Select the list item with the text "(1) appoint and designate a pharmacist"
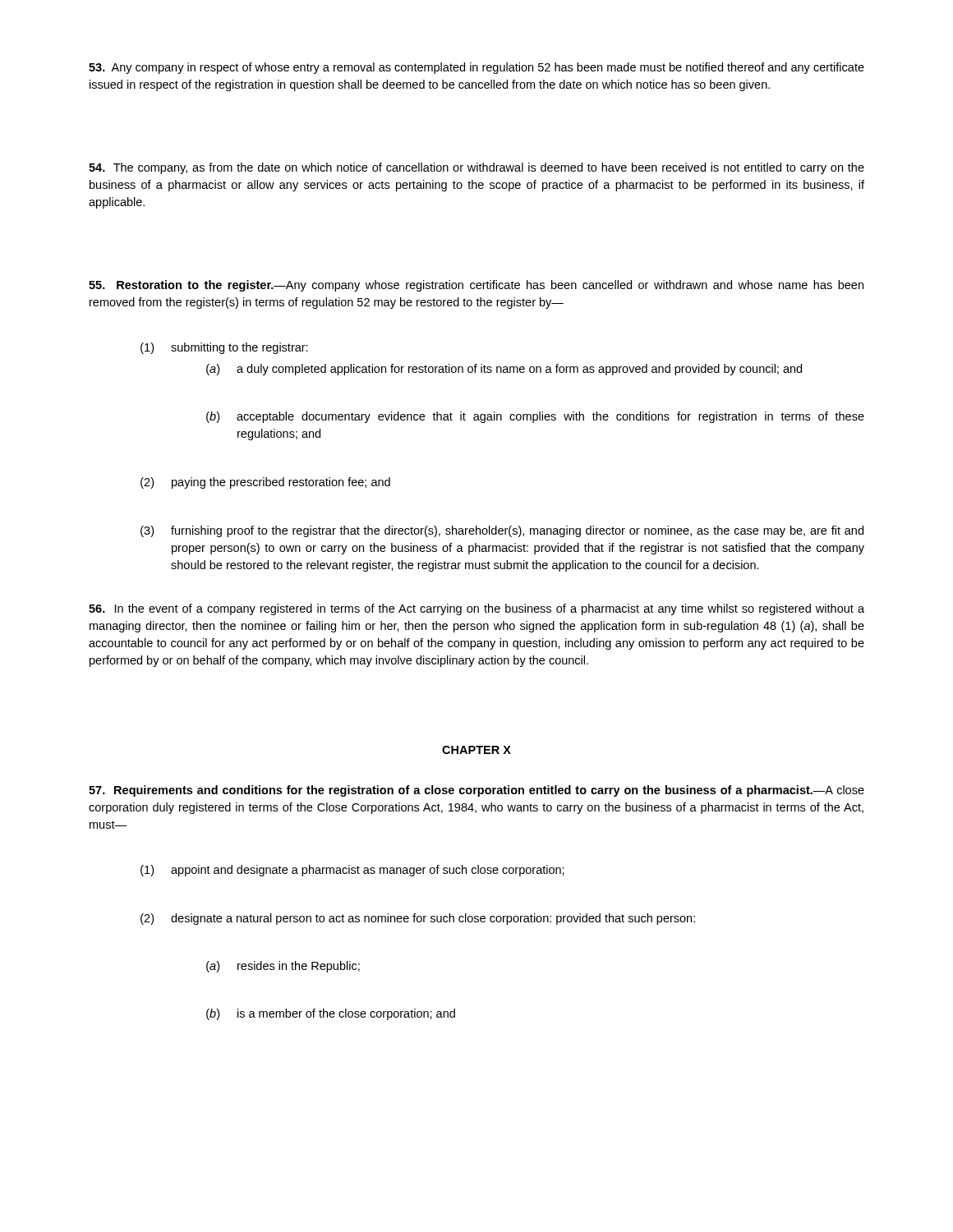The height and width of the screenshot is (1232, 953). (x=476, y=871)
